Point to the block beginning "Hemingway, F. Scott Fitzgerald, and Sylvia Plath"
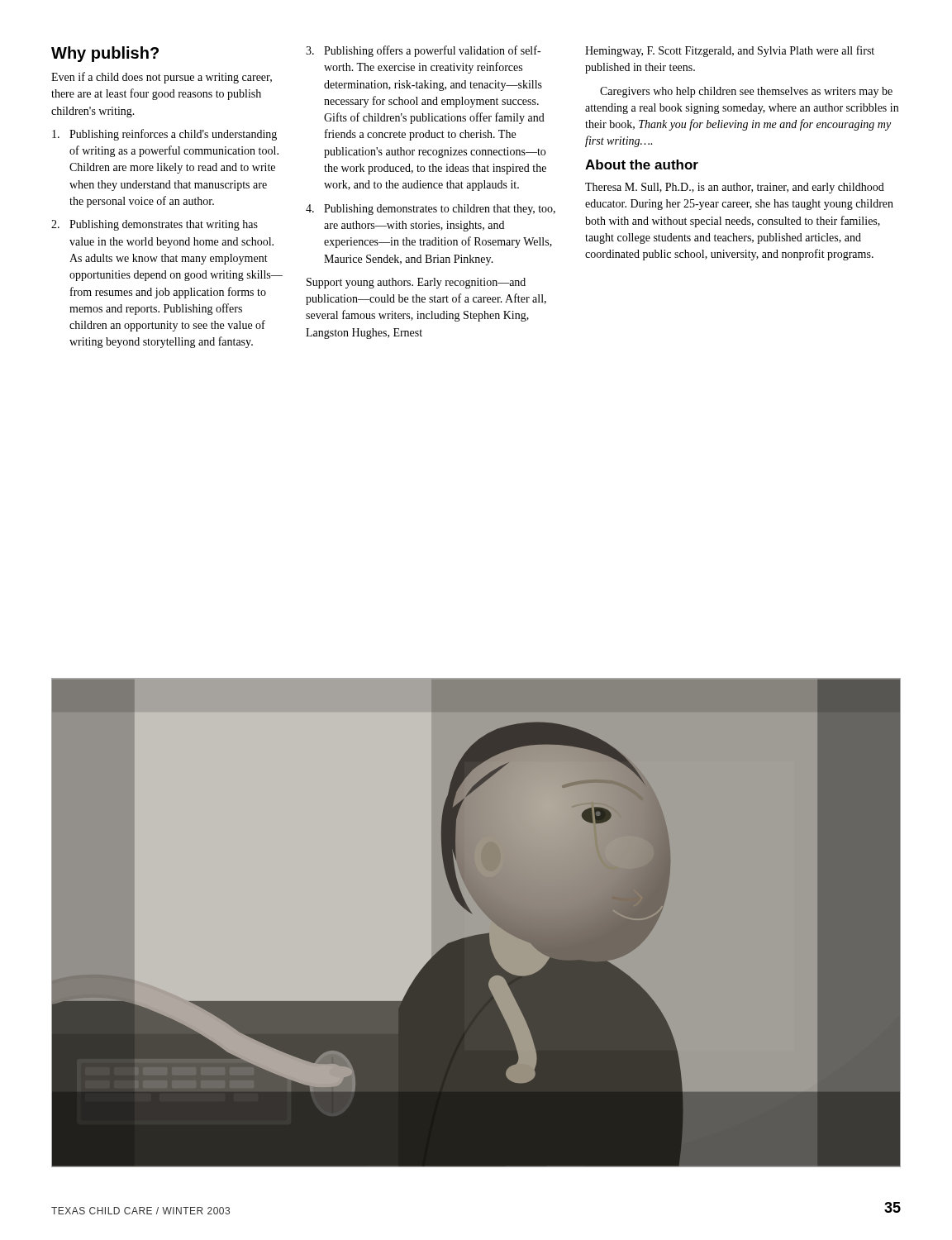The height and width of the screenshot is (1240, 952). click(743, 97)
